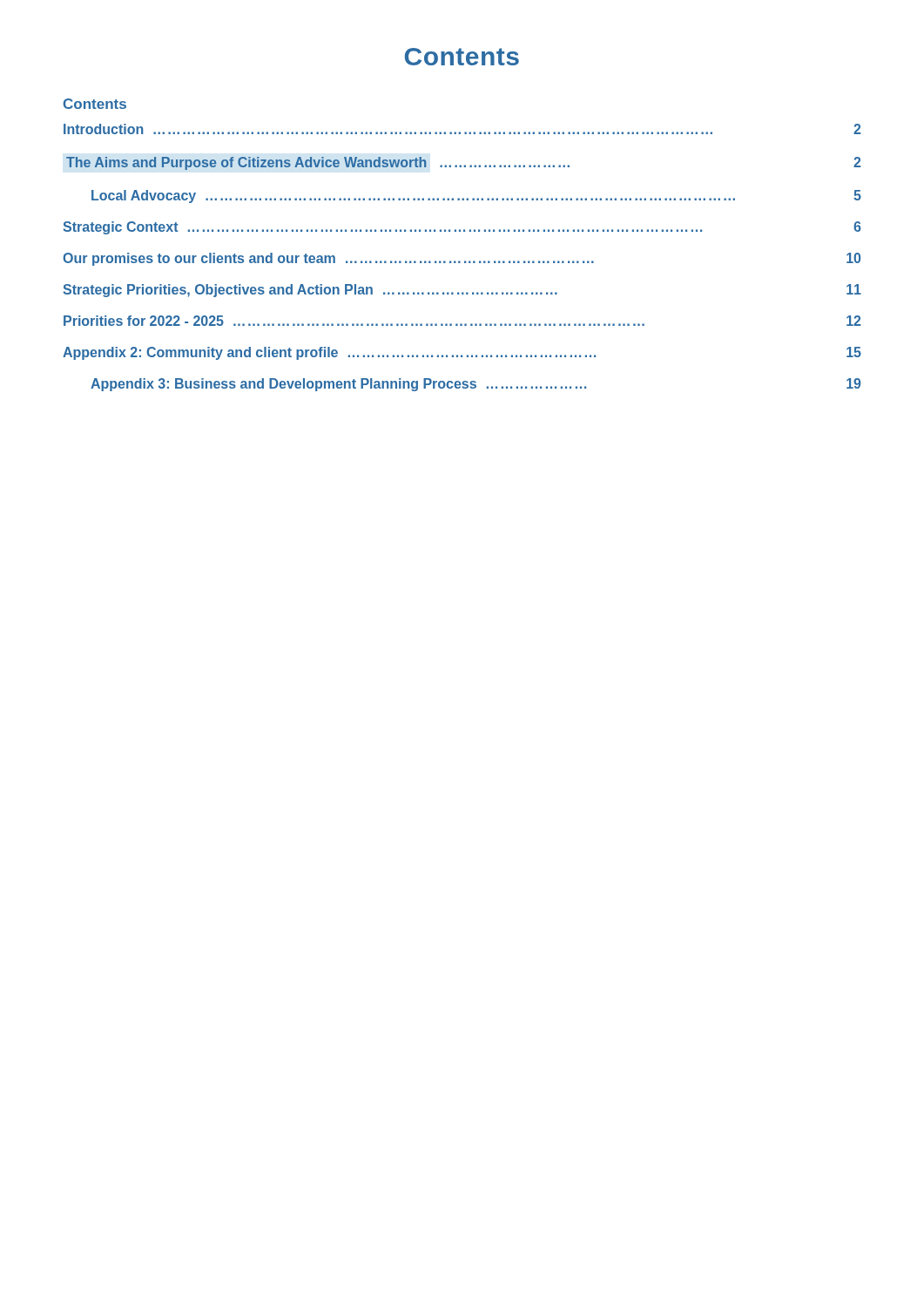
Task: Click the passage that begins "Appendix 3: Business and"
Action: point(476,384)
